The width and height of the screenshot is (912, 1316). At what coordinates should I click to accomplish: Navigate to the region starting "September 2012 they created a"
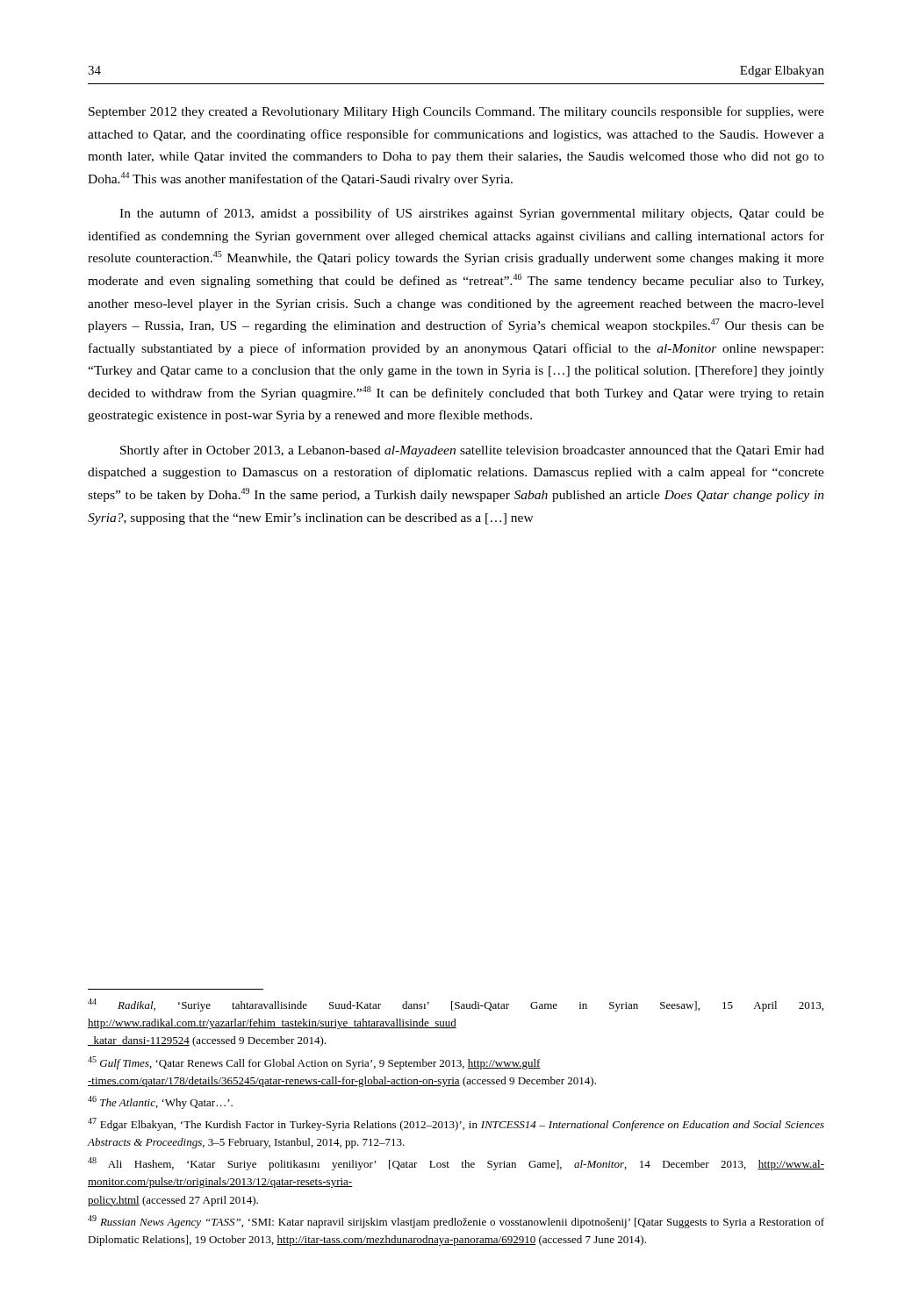456,145
